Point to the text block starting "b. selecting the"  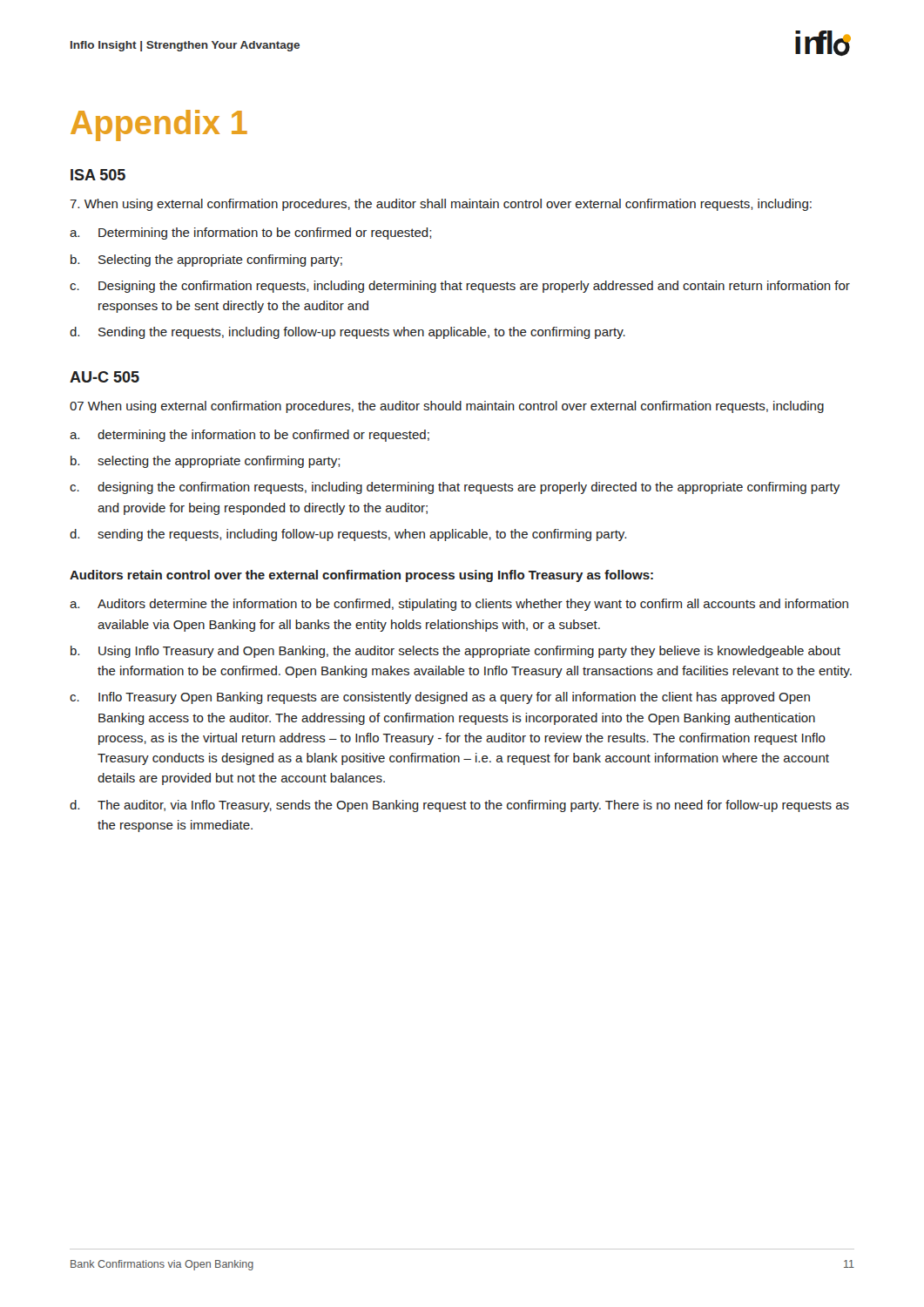pos(205,462)
